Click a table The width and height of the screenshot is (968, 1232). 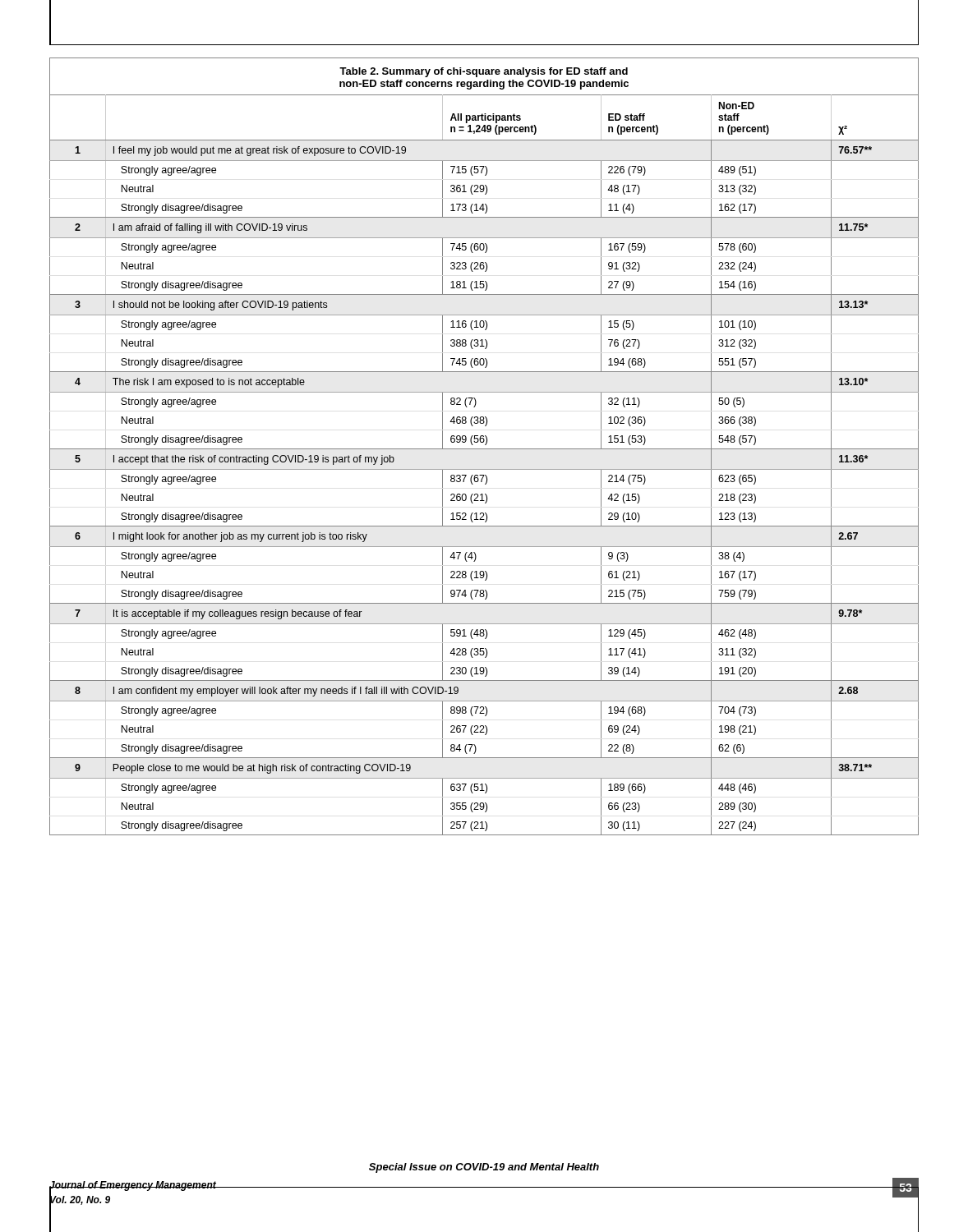pyautogui.click(x=484, y=446)
